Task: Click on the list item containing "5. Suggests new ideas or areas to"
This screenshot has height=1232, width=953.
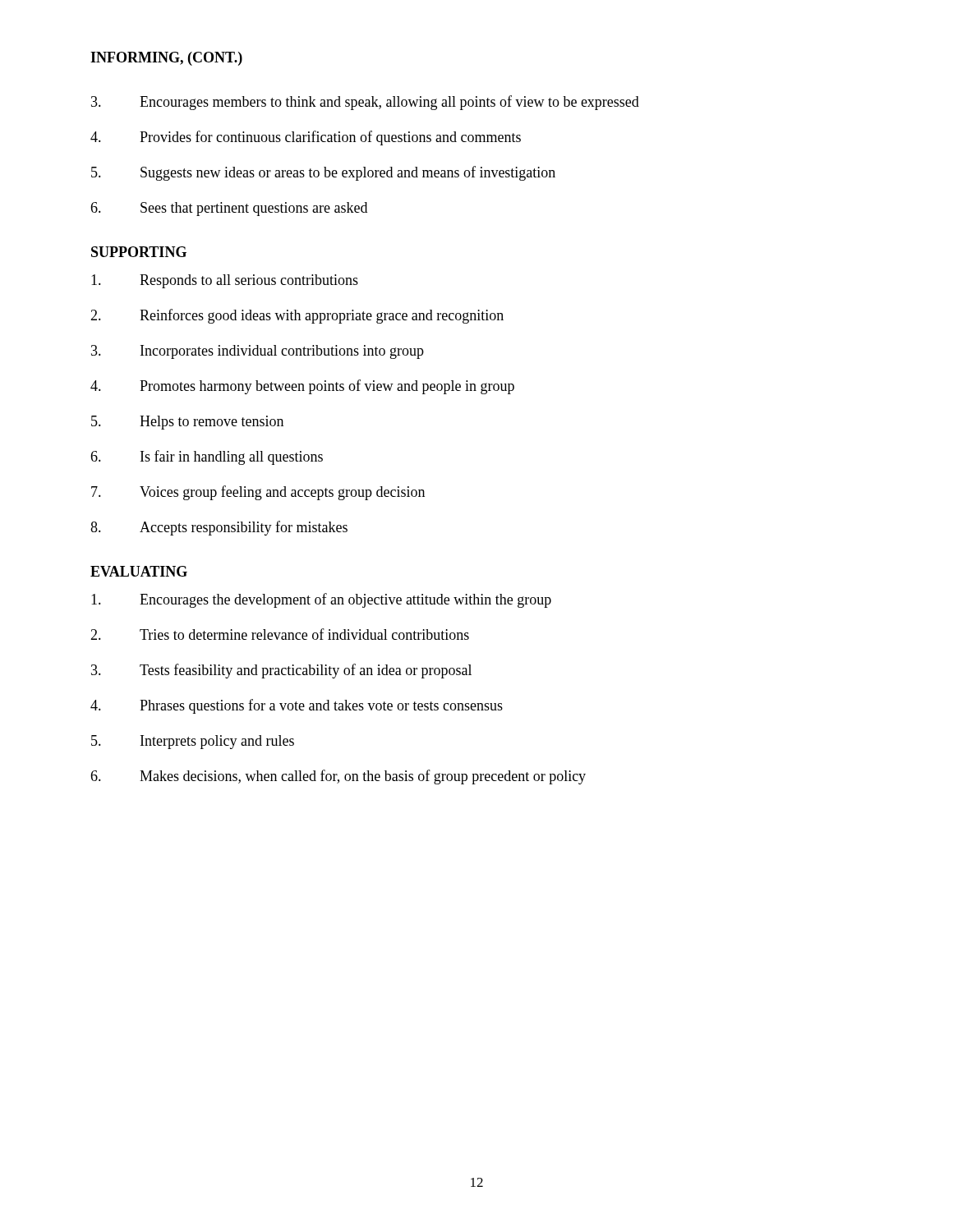Action: point(476,173)
